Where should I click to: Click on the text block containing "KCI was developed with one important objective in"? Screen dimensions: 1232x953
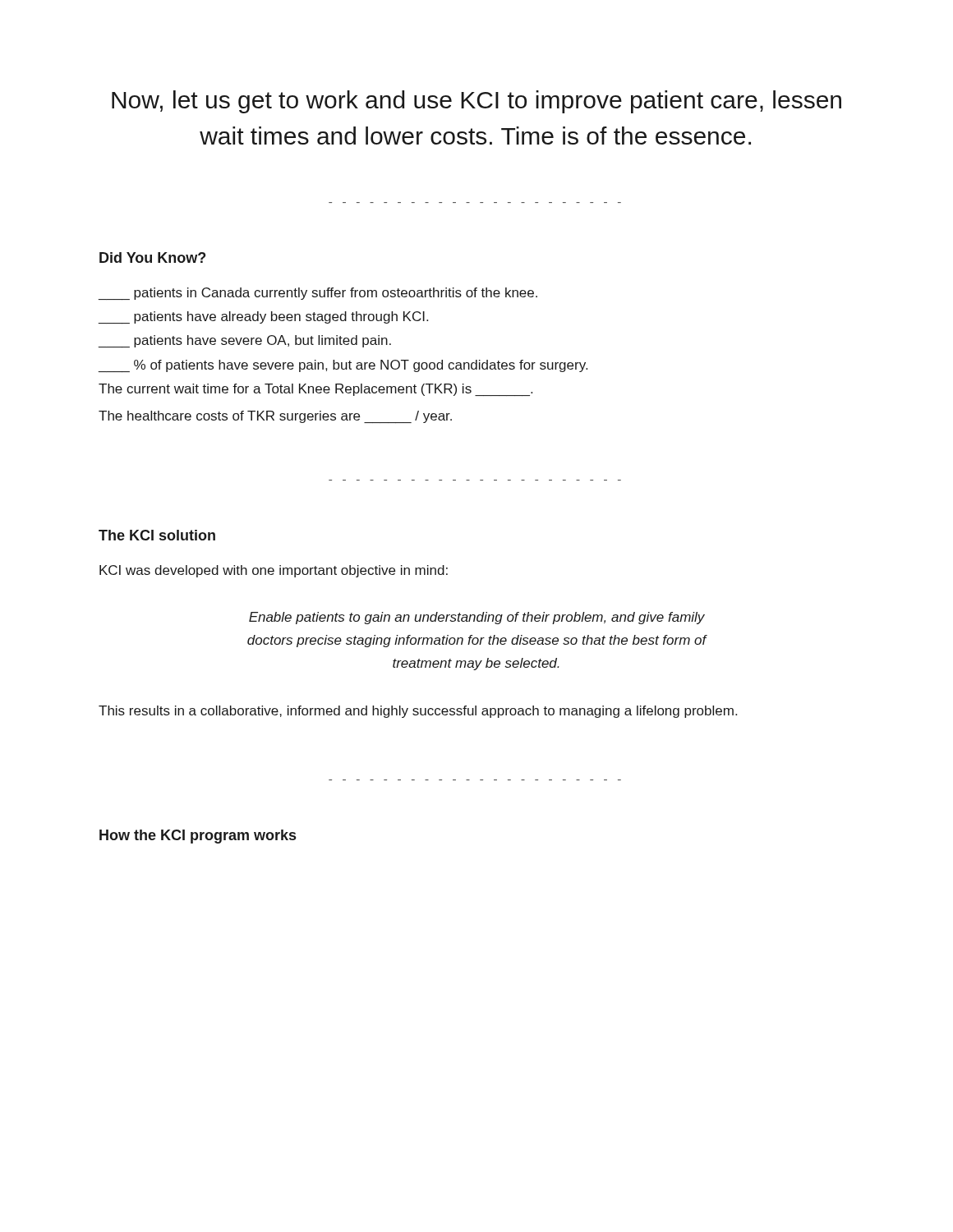[x=274, y=571]
